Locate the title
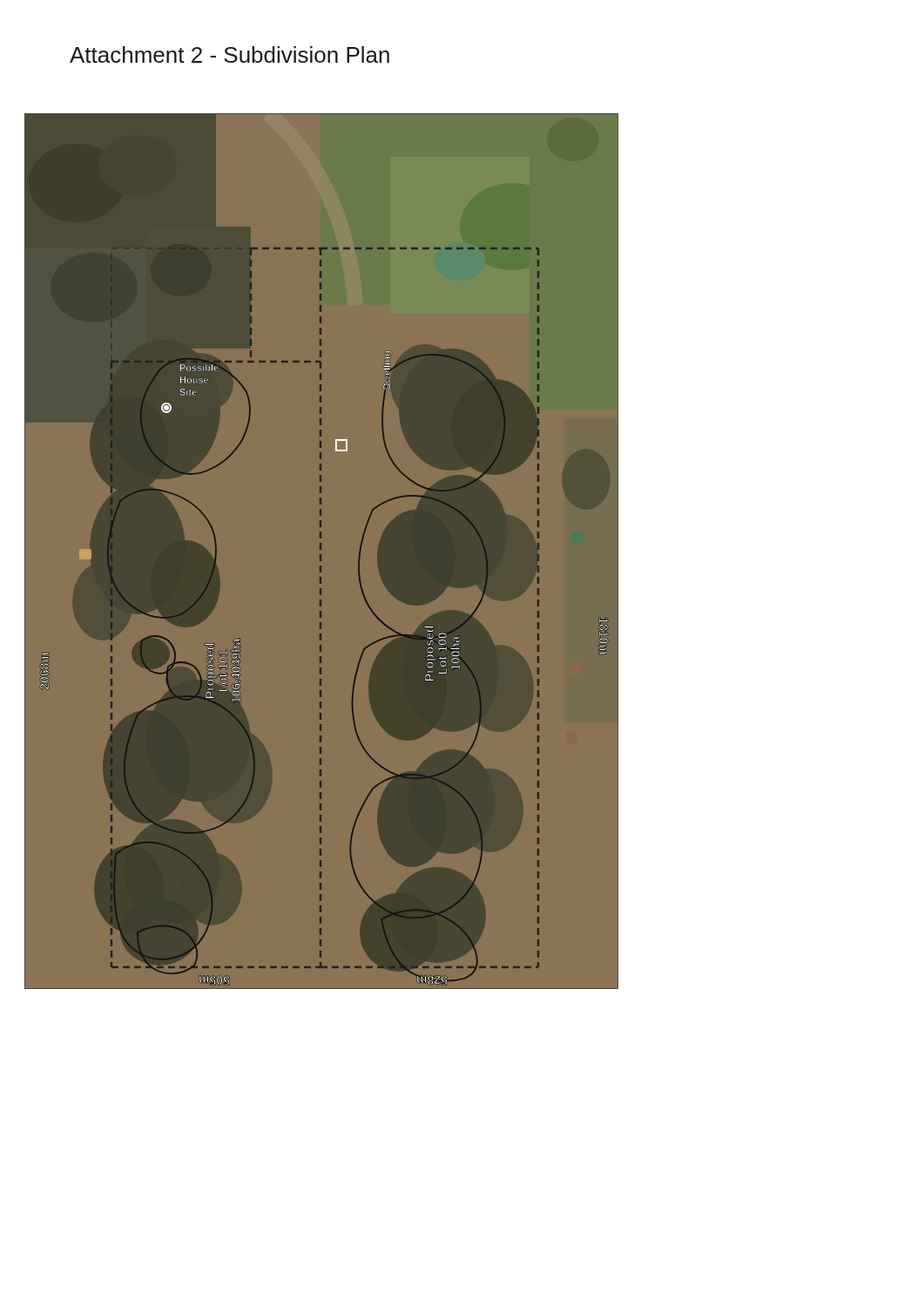The width and height of the screenshot is (924, 1307). pos(230,55)
